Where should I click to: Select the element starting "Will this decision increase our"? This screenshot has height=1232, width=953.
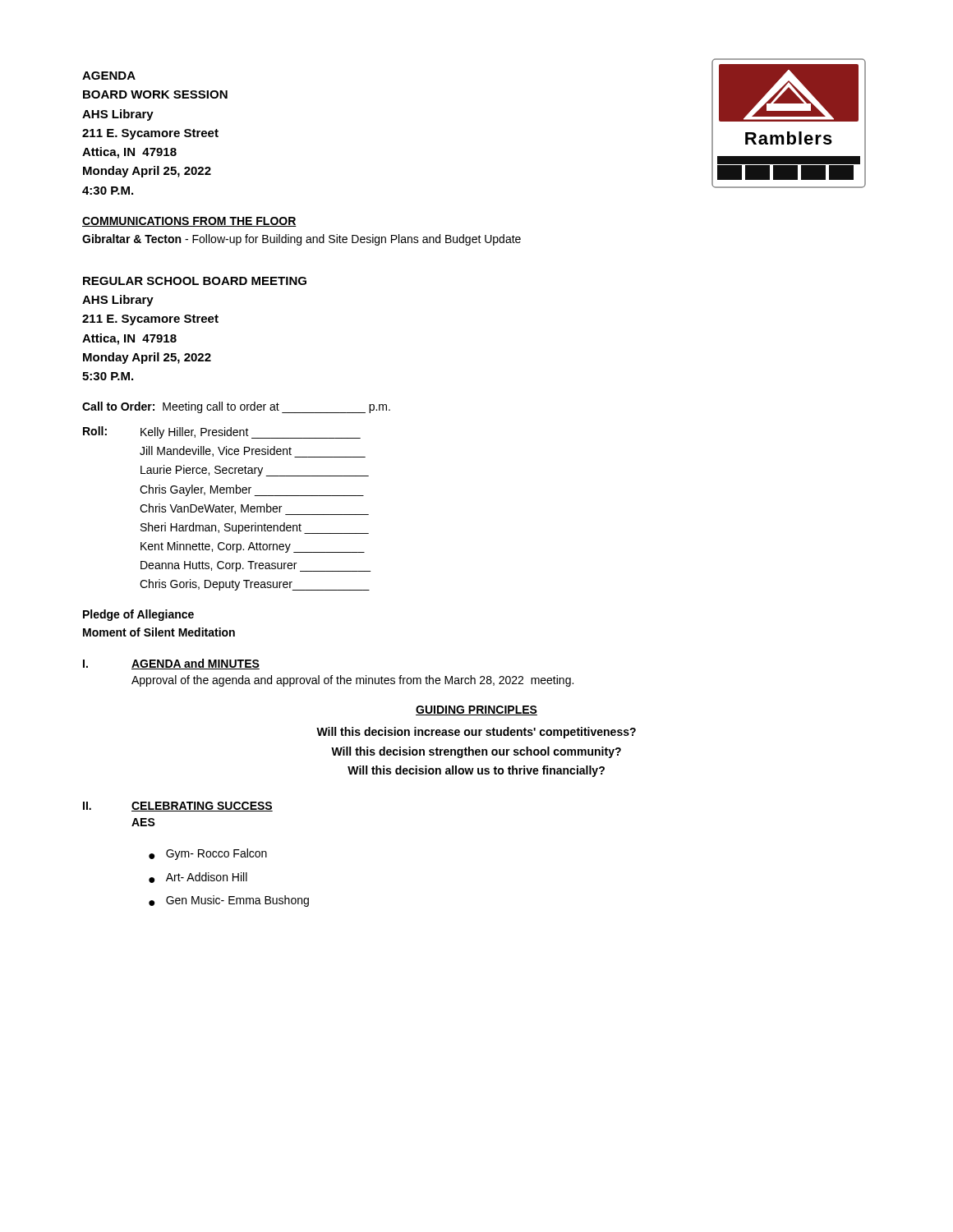(476, 751)
